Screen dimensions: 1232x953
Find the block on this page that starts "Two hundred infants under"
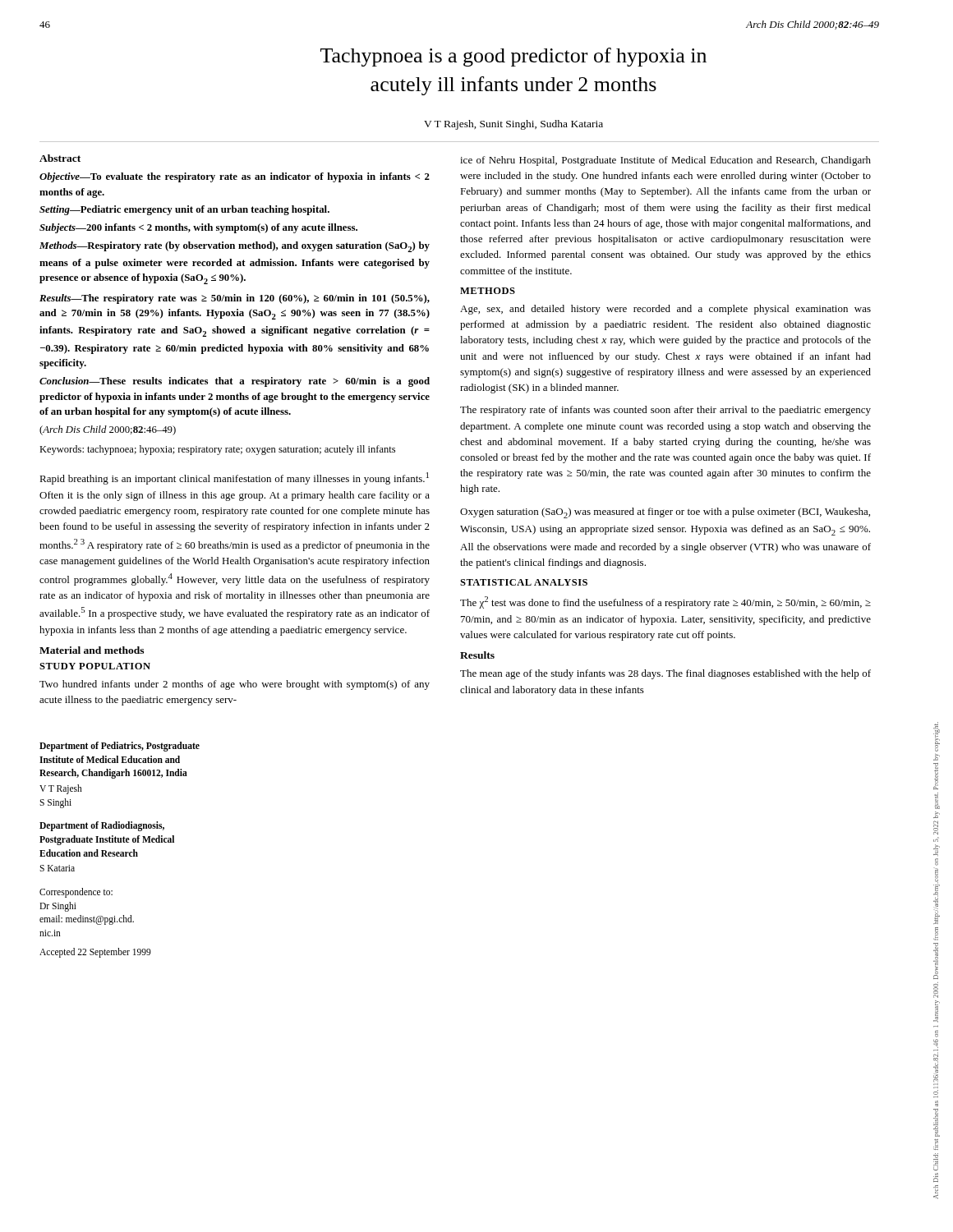(x=235, y=692)
